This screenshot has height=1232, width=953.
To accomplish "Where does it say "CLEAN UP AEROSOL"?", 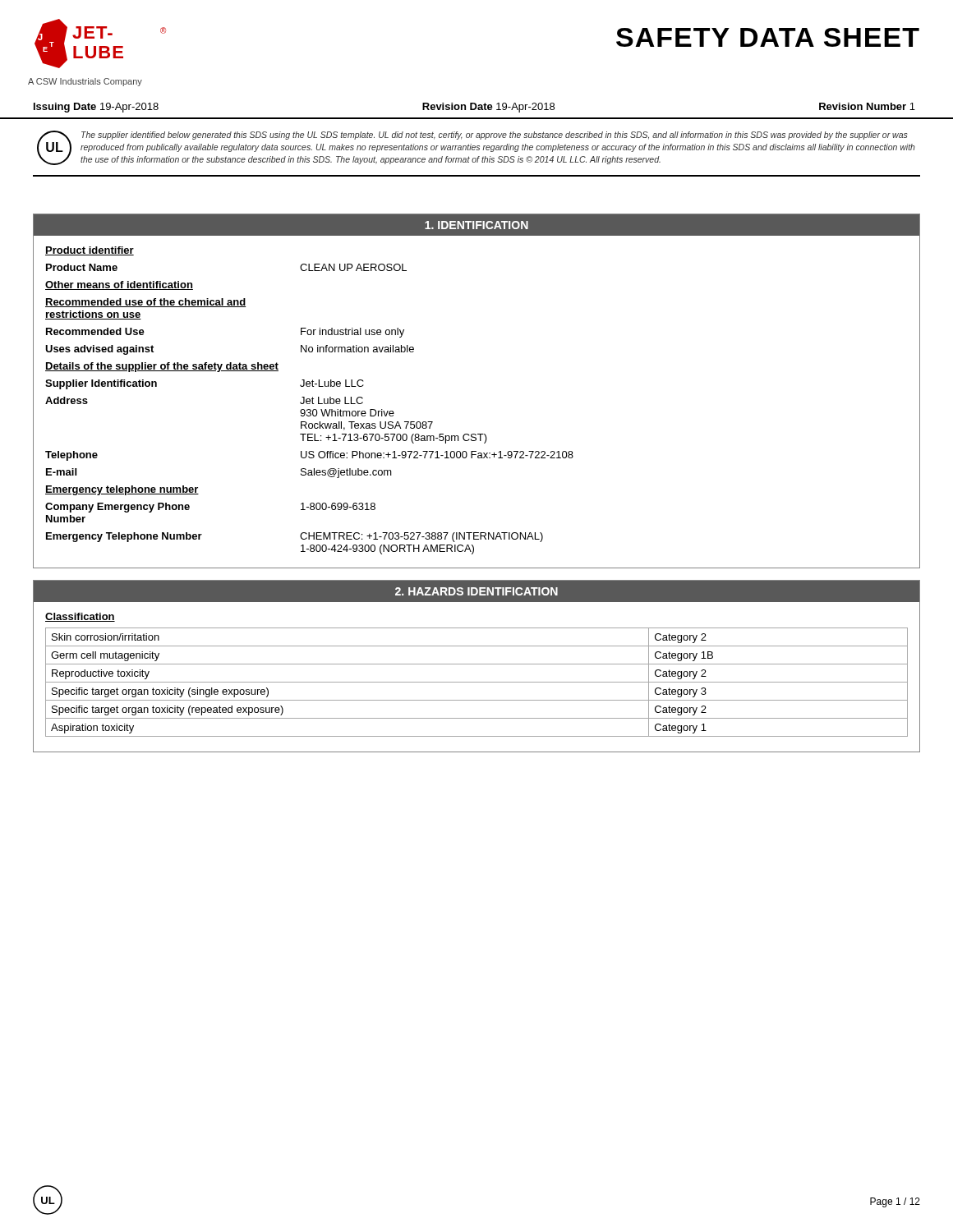I will [x=354, y=267].
